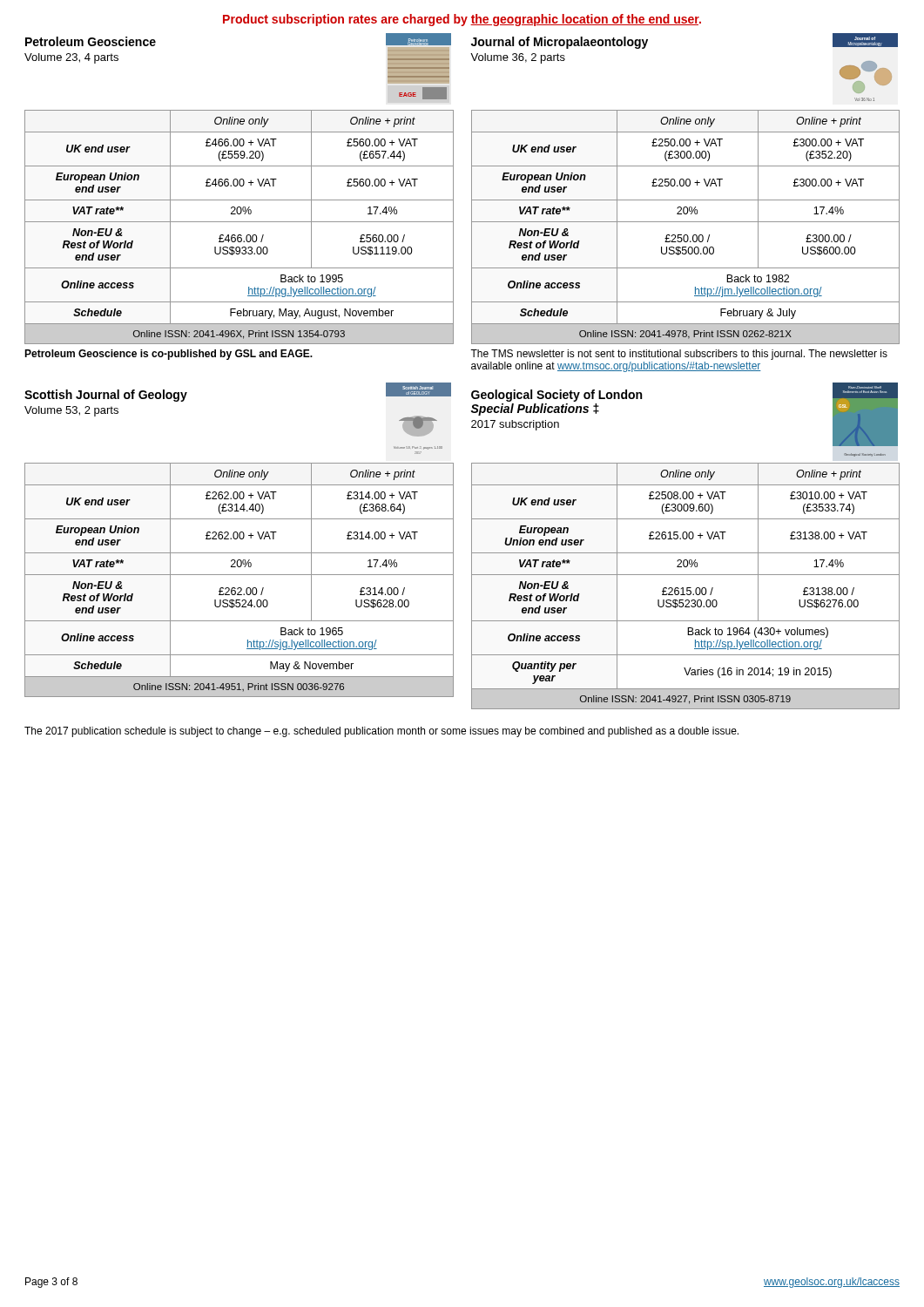Find the text block starting "2017 subscription"

(515, 424)
